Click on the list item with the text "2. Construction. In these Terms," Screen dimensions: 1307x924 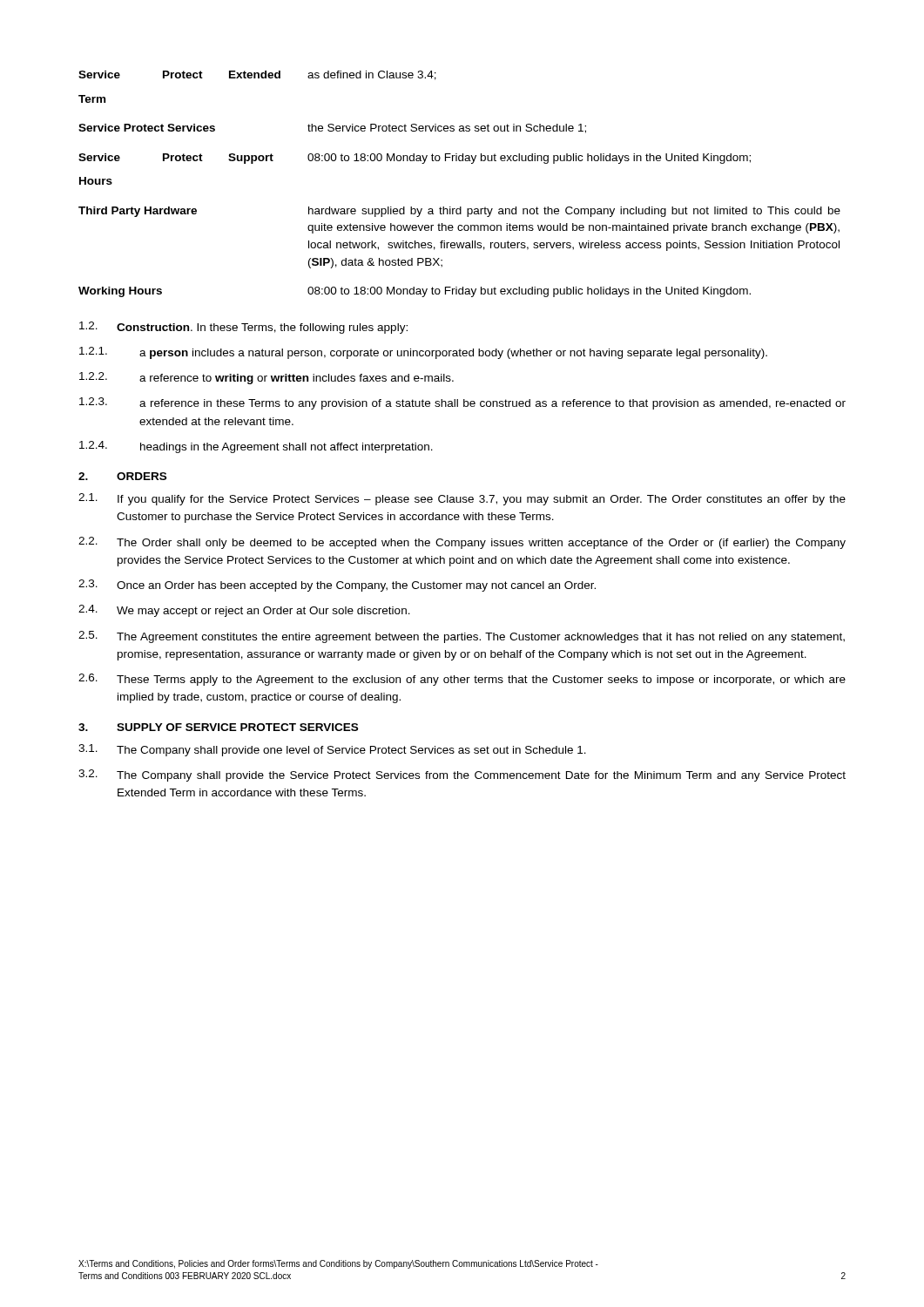pos(243,328)
